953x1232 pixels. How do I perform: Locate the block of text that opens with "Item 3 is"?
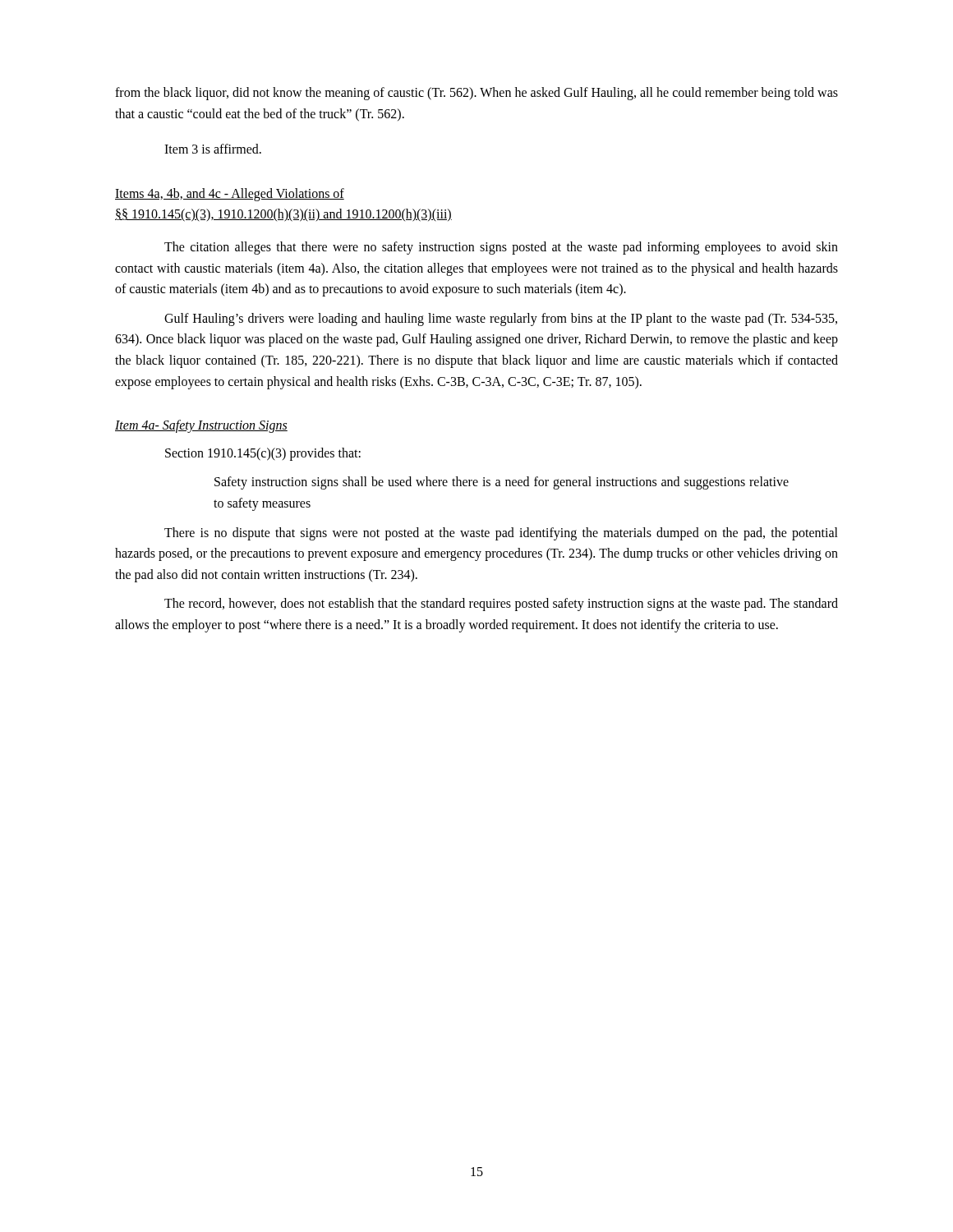(213, 149)
